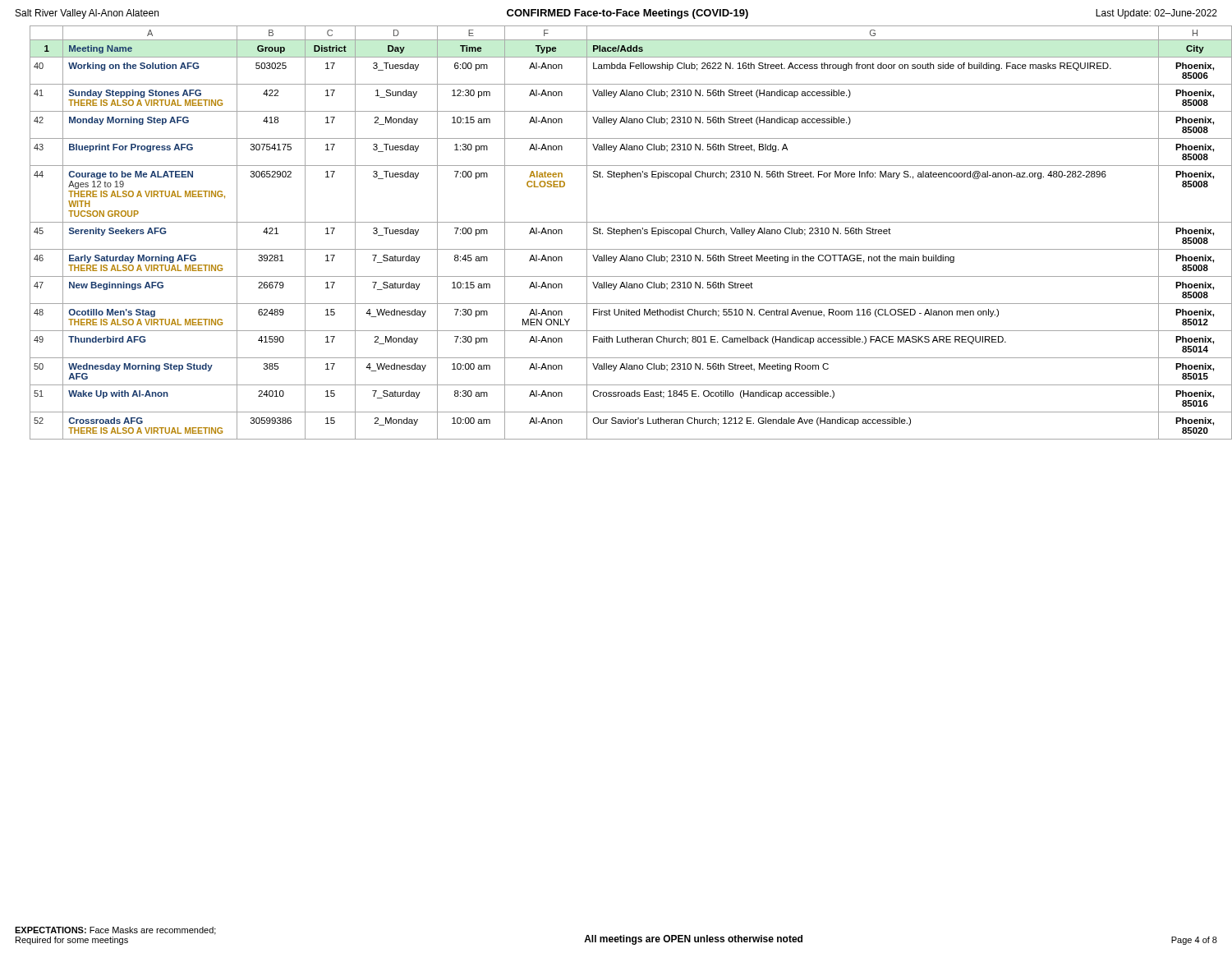Select the table that reads "10:00 am"
This screenshot has width=1232, height=953.
tap(616, 232)
